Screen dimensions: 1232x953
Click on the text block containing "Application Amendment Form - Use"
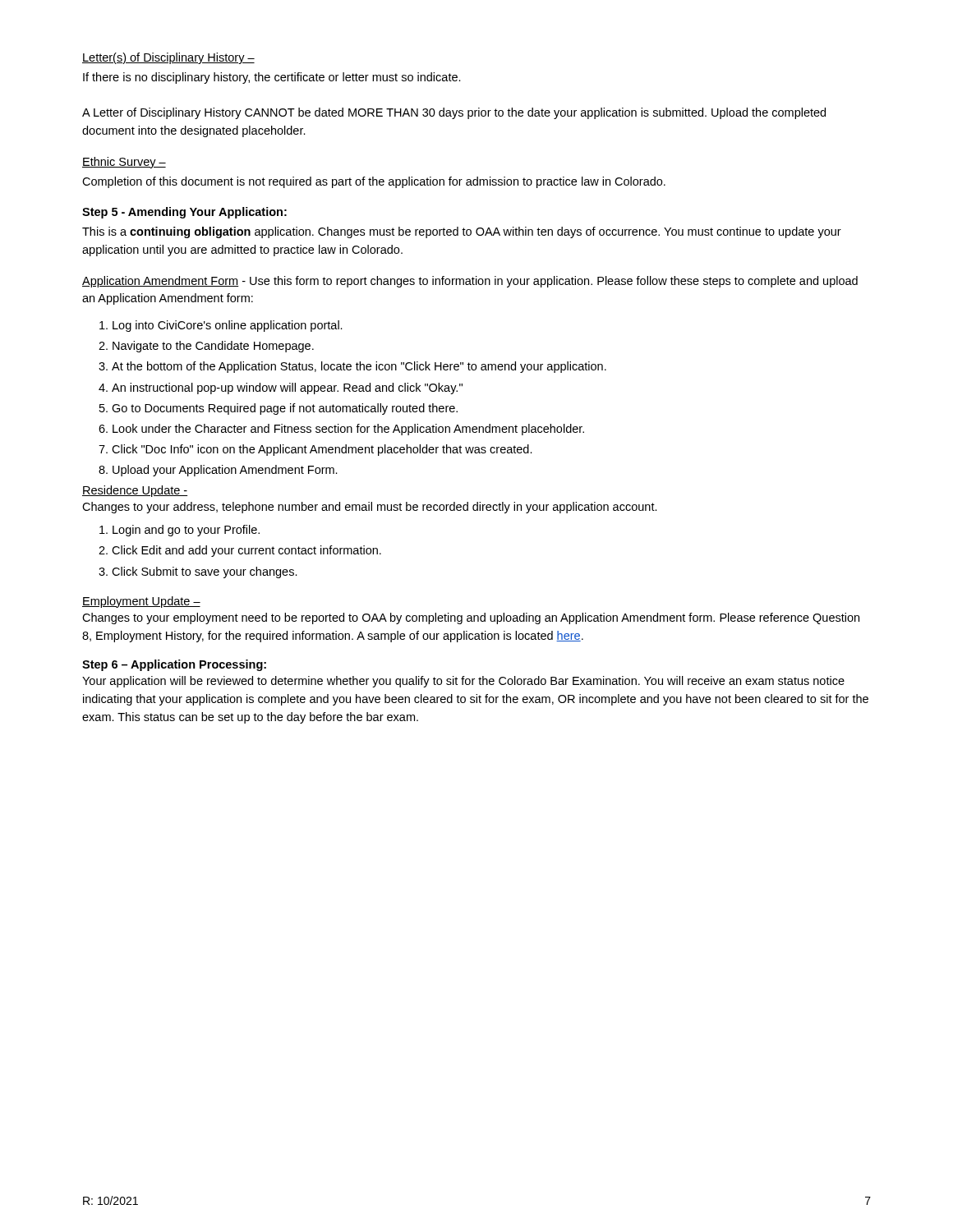tap(470, 289)
